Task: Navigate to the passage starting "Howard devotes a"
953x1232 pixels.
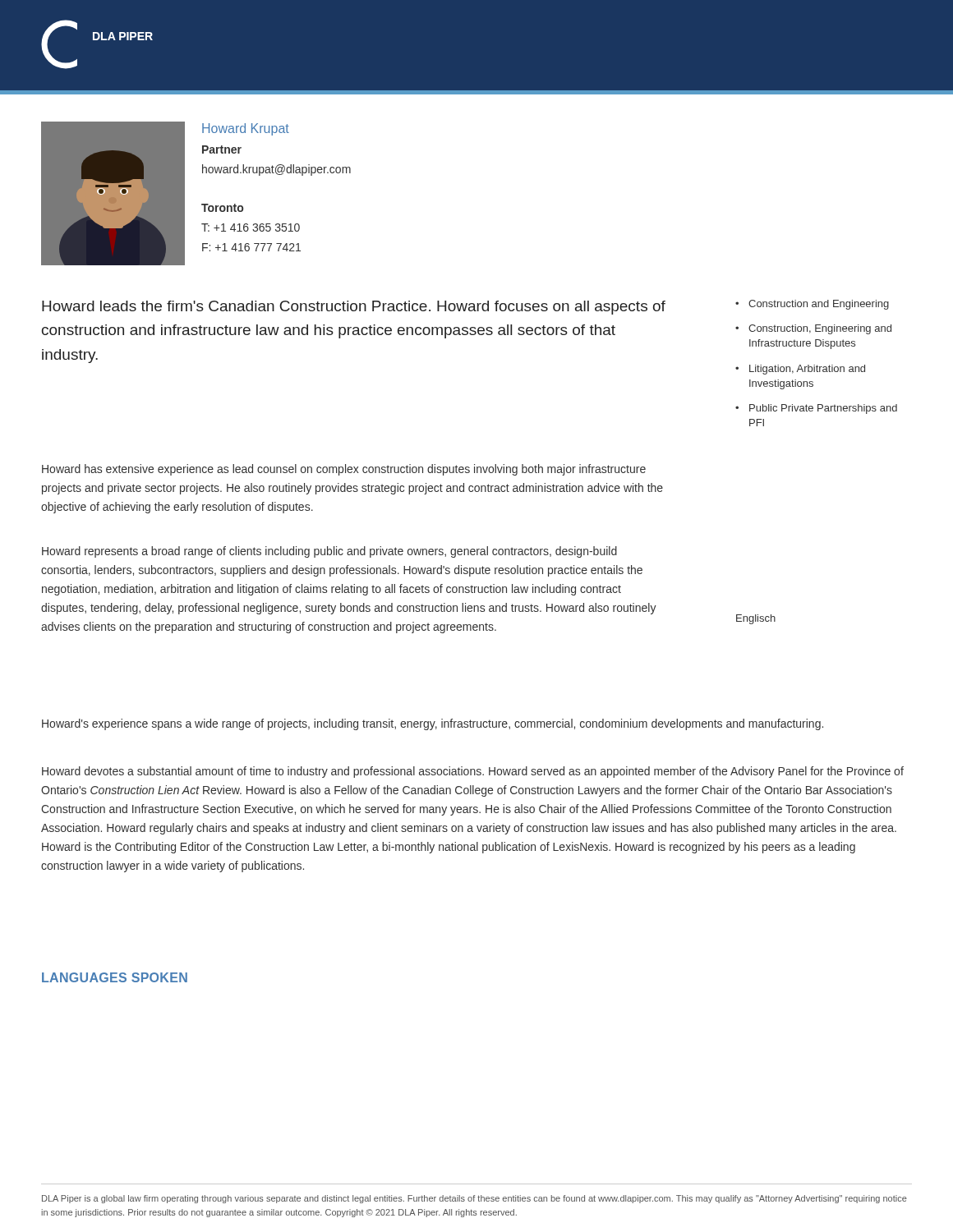Action: coord(472,819)
